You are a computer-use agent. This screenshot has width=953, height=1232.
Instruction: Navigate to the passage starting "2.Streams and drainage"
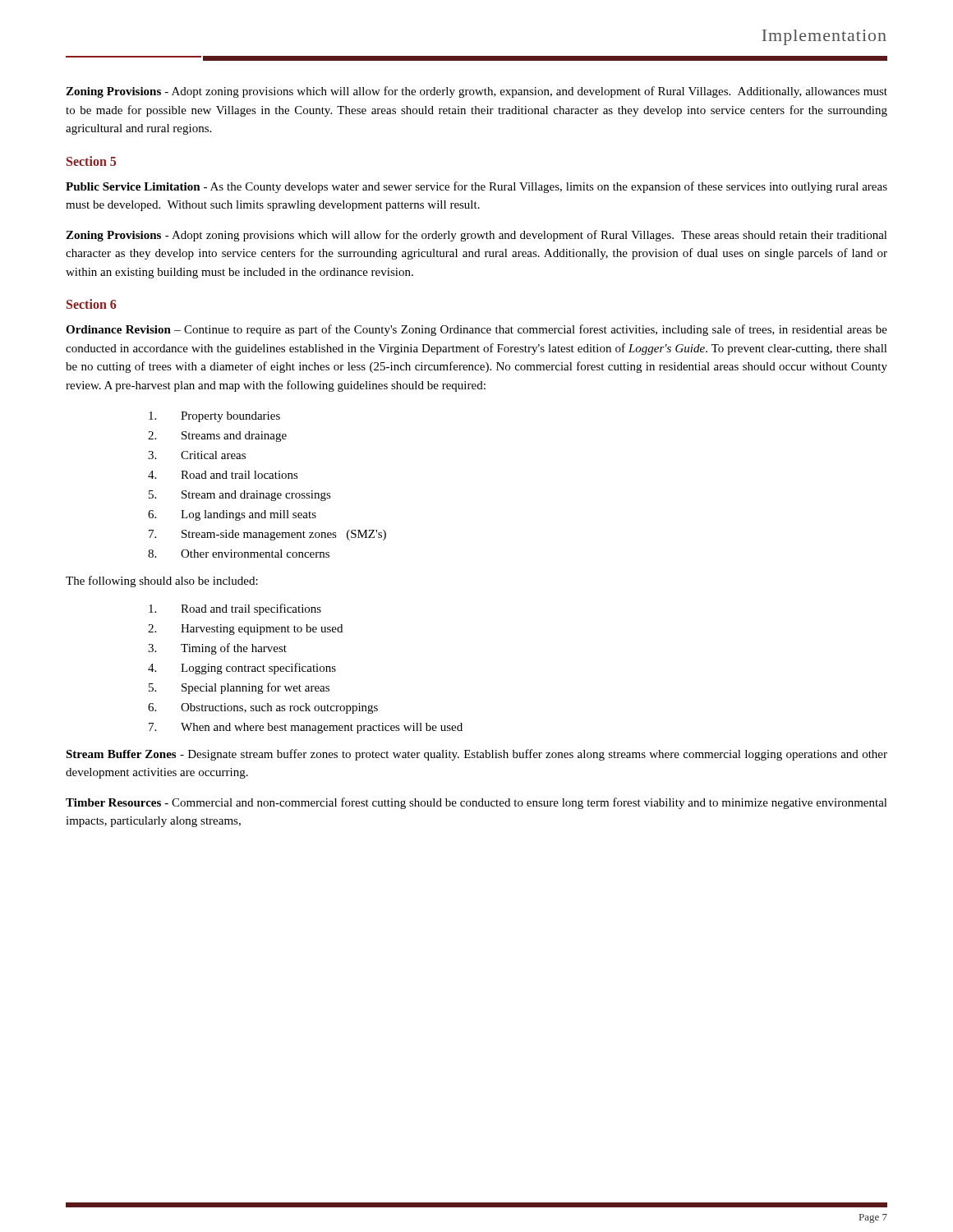click(217, 435)
